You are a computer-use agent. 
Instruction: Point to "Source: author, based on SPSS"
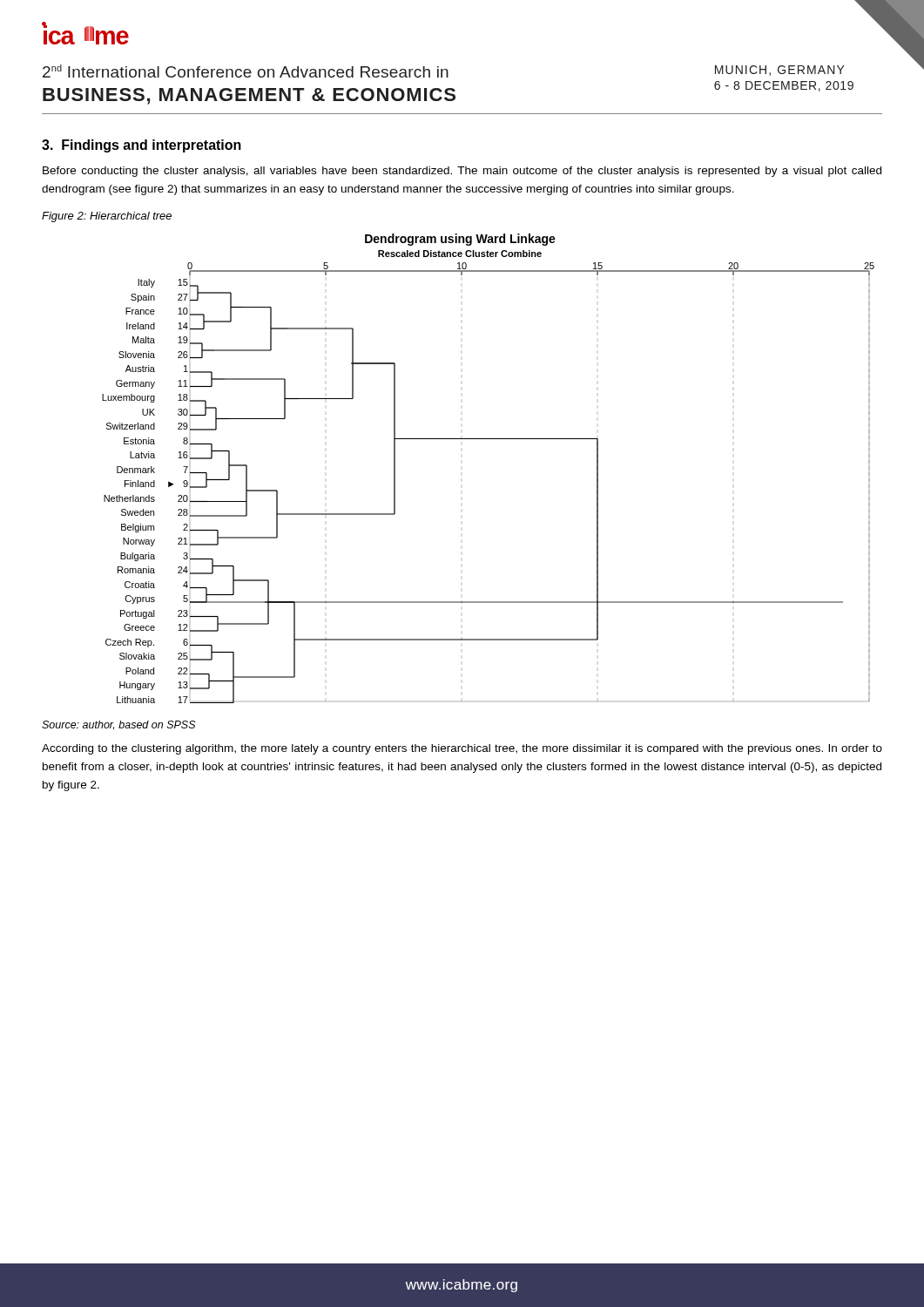119,725
